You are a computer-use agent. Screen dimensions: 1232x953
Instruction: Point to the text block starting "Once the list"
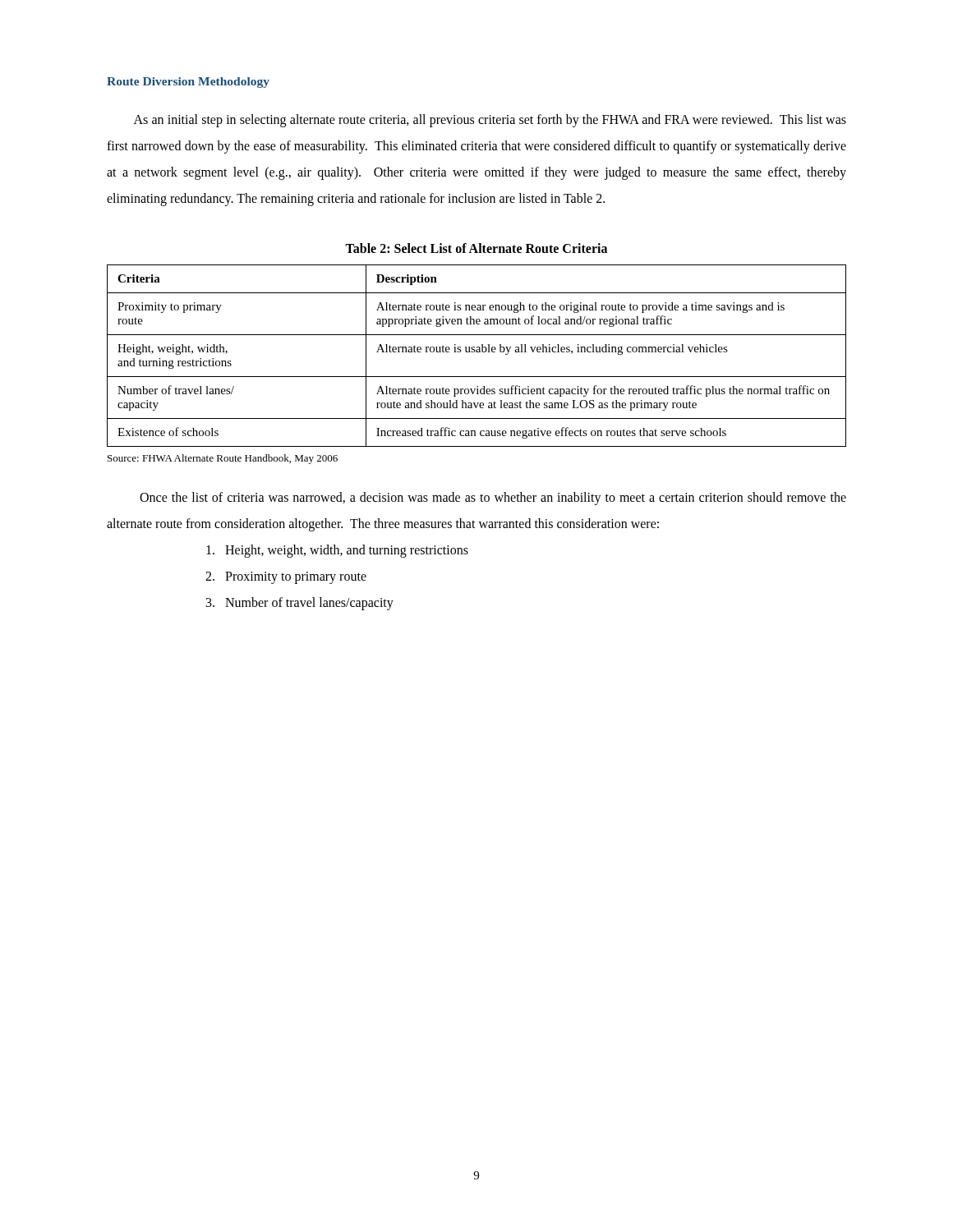476,510
